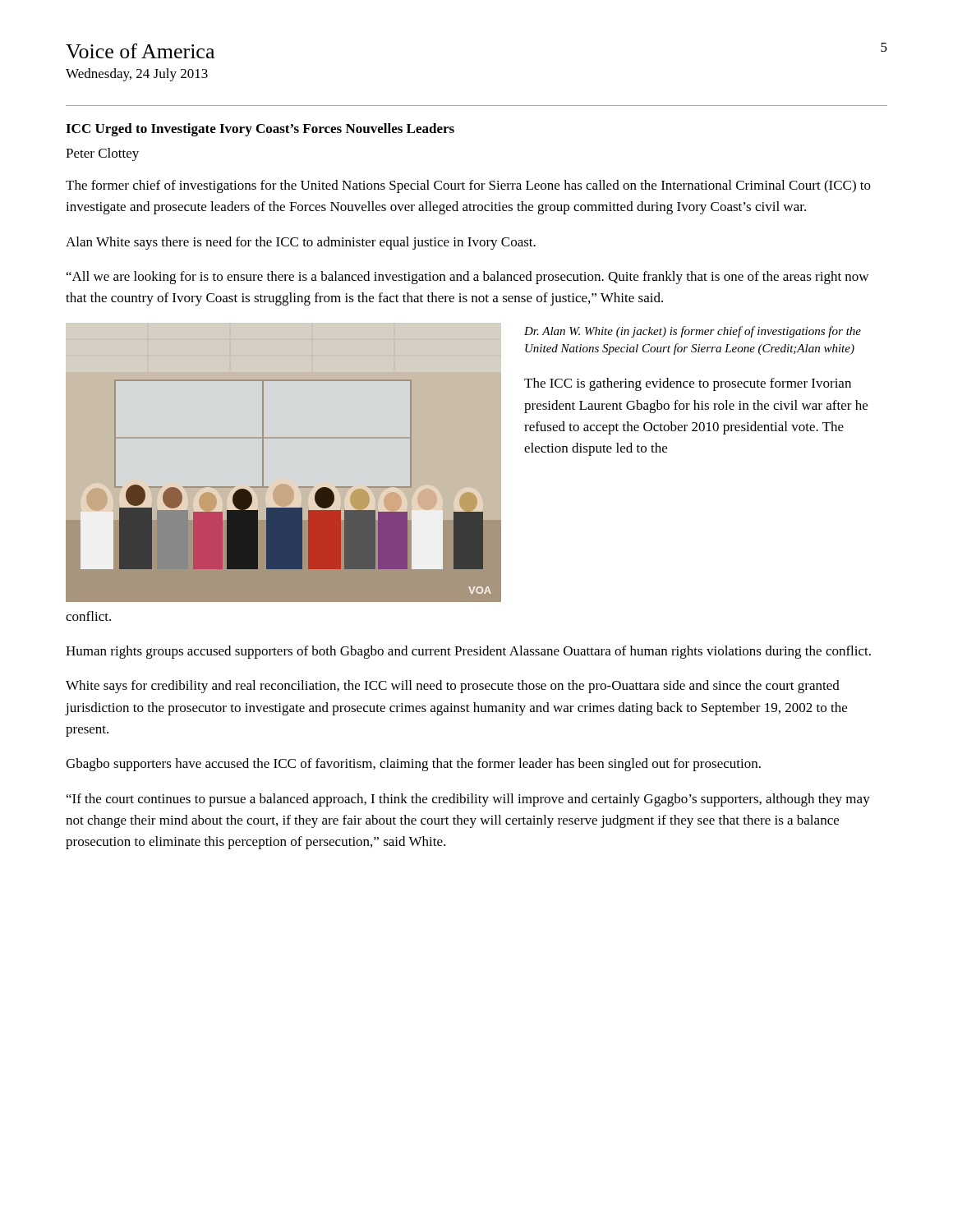
Task: Click on the caption with the text "Dr. Alan W. White (in jacket)"
Action: click(693, 340)
